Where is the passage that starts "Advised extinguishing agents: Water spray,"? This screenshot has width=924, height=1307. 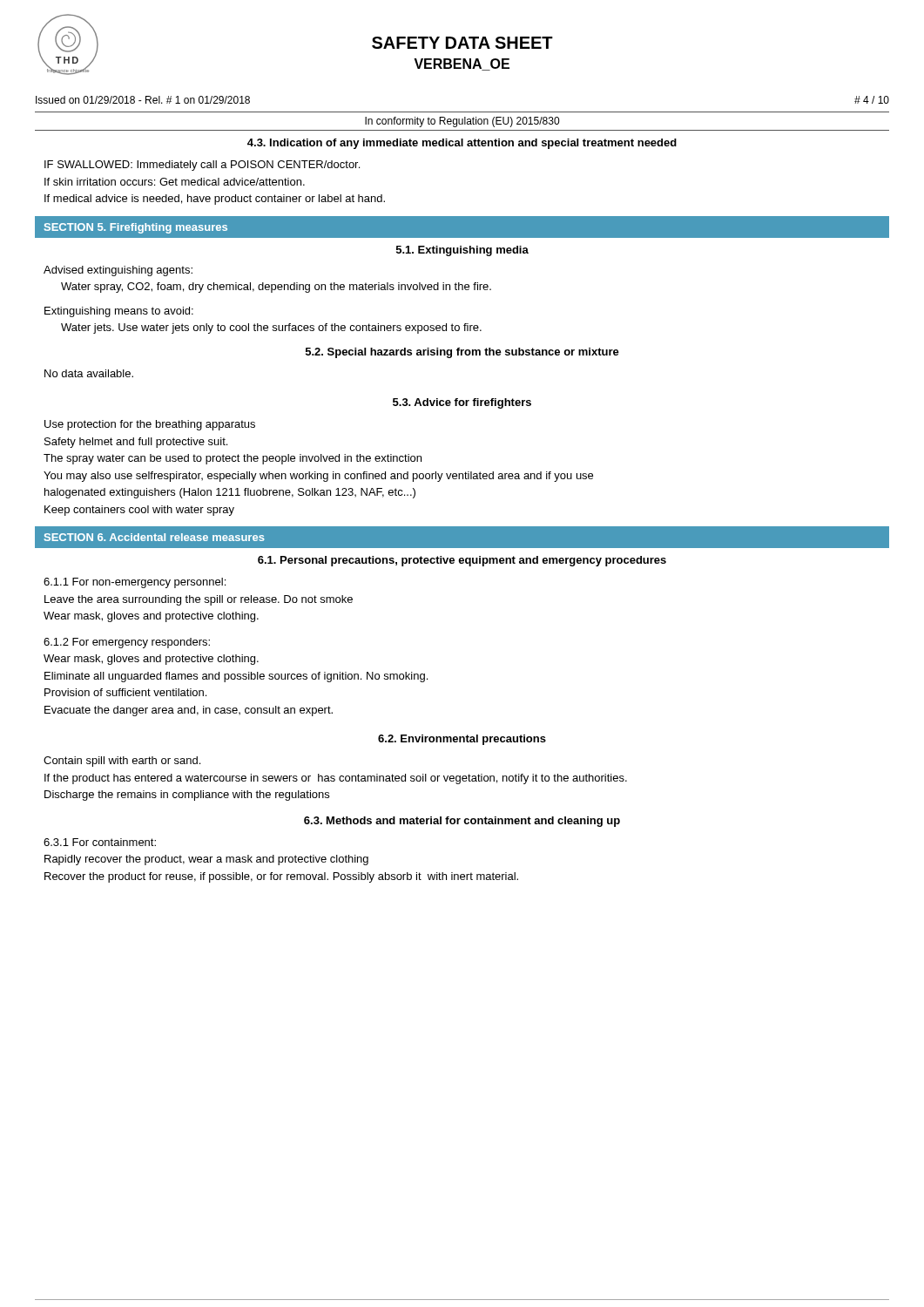pos(268,278)
